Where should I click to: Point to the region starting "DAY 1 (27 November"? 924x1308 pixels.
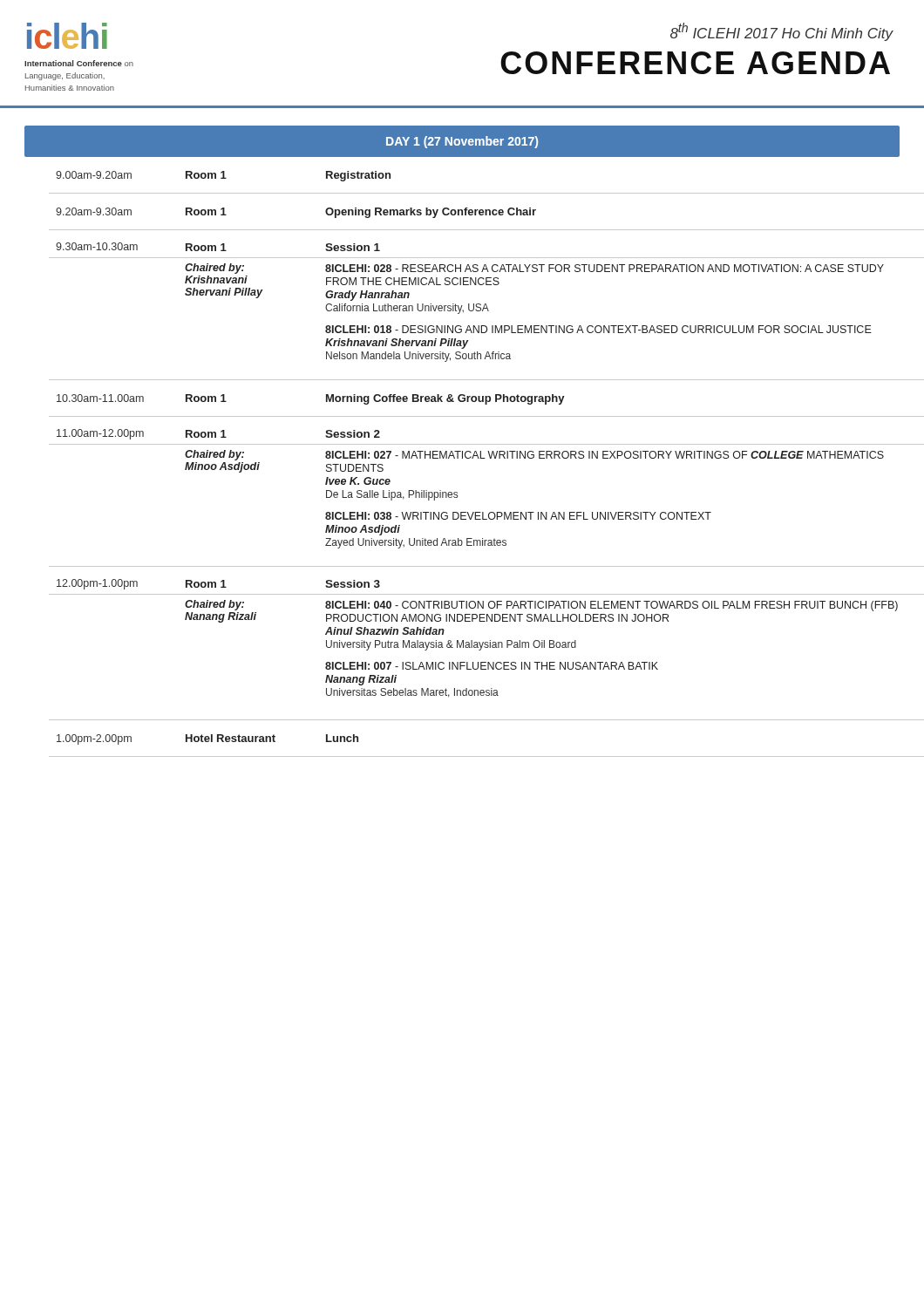(462, 142)
